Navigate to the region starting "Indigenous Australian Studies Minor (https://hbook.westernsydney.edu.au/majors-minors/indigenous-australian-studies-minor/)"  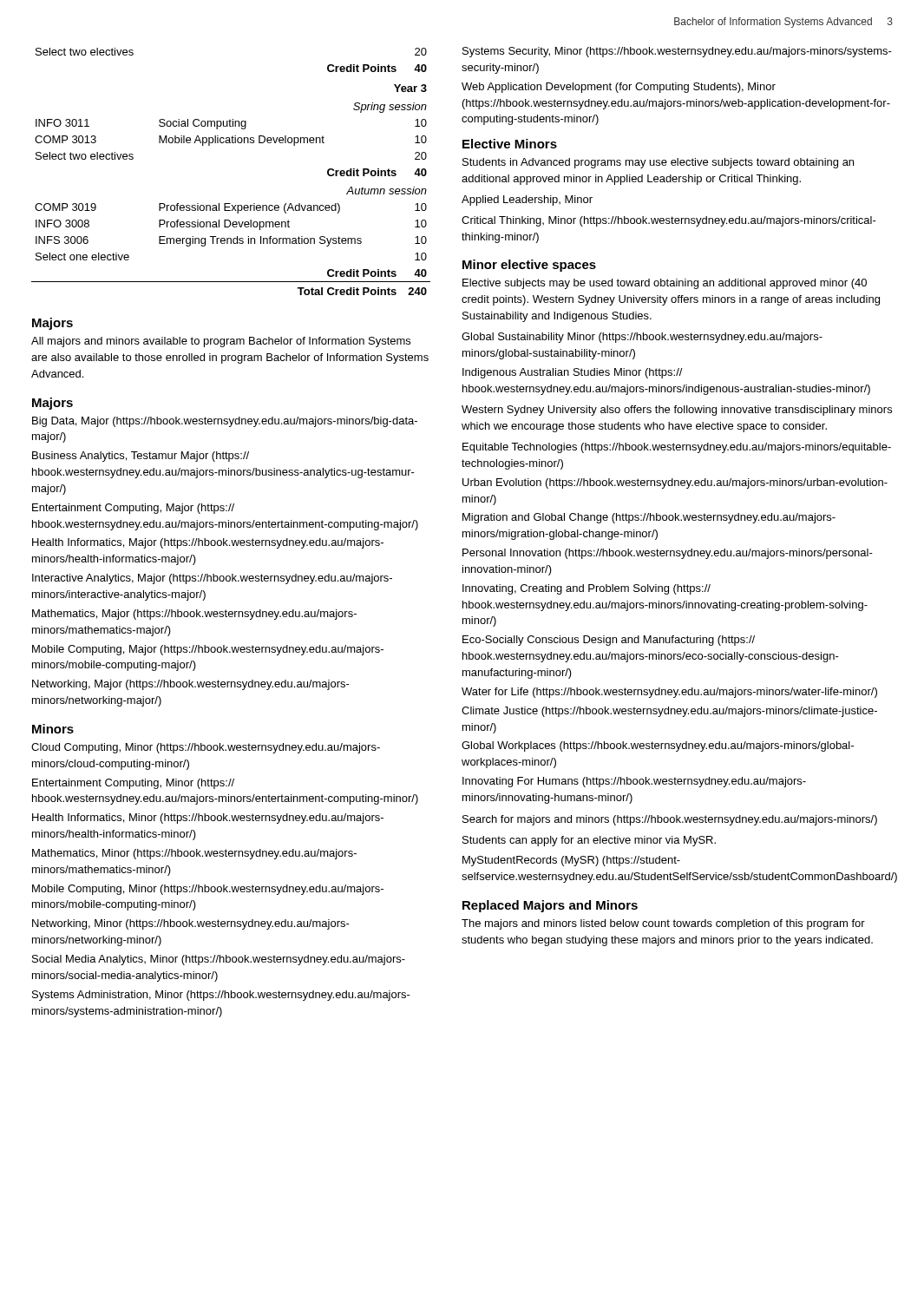(666, 380)
